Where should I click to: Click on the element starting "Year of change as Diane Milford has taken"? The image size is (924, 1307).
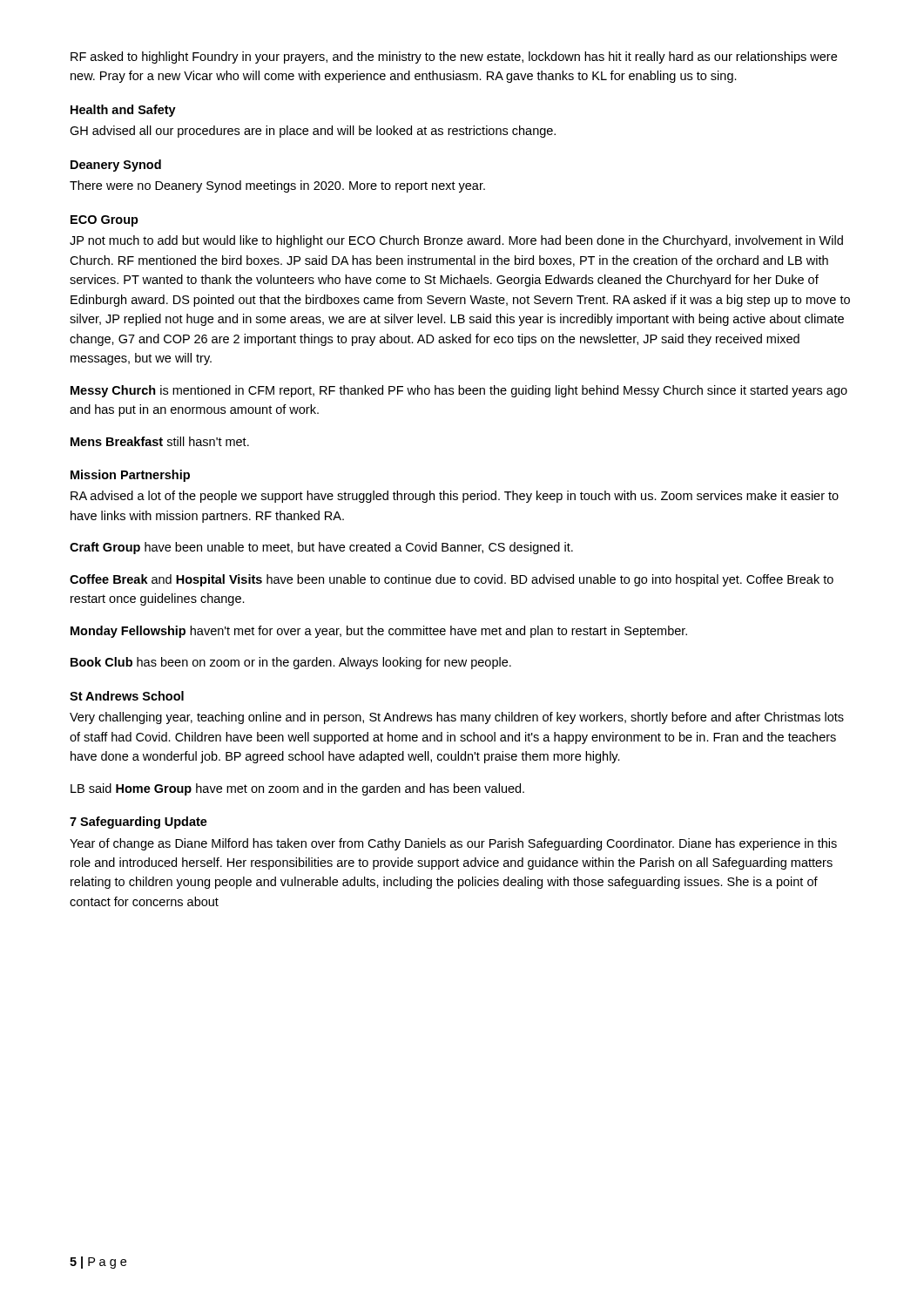click(x=453, y=872)
